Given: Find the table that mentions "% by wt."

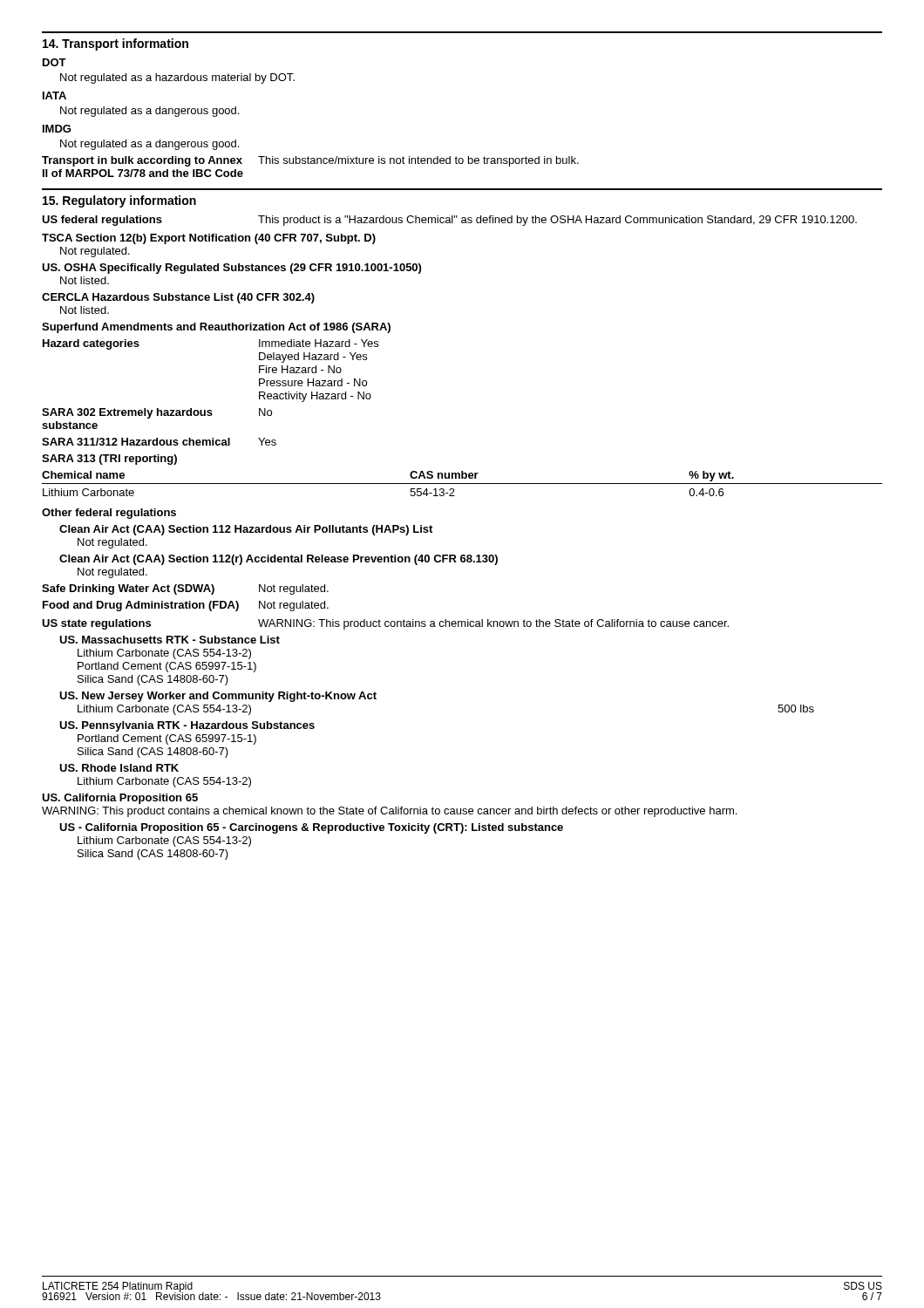Looking at the screenshot, I should click(x=462, y=484).
